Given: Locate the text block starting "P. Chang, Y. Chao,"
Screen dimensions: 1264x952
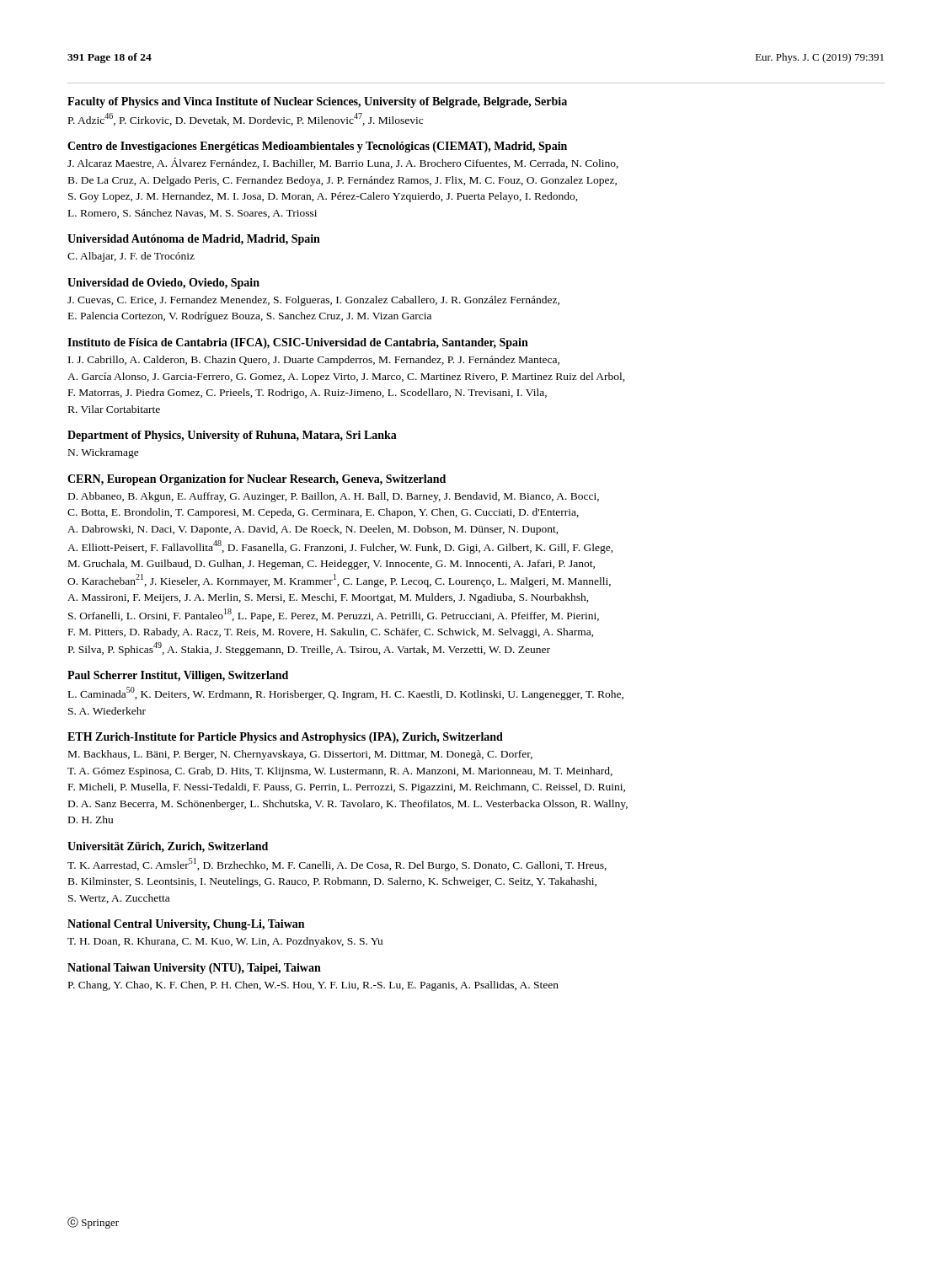Looking at the screenshot, I should (313, 984).
